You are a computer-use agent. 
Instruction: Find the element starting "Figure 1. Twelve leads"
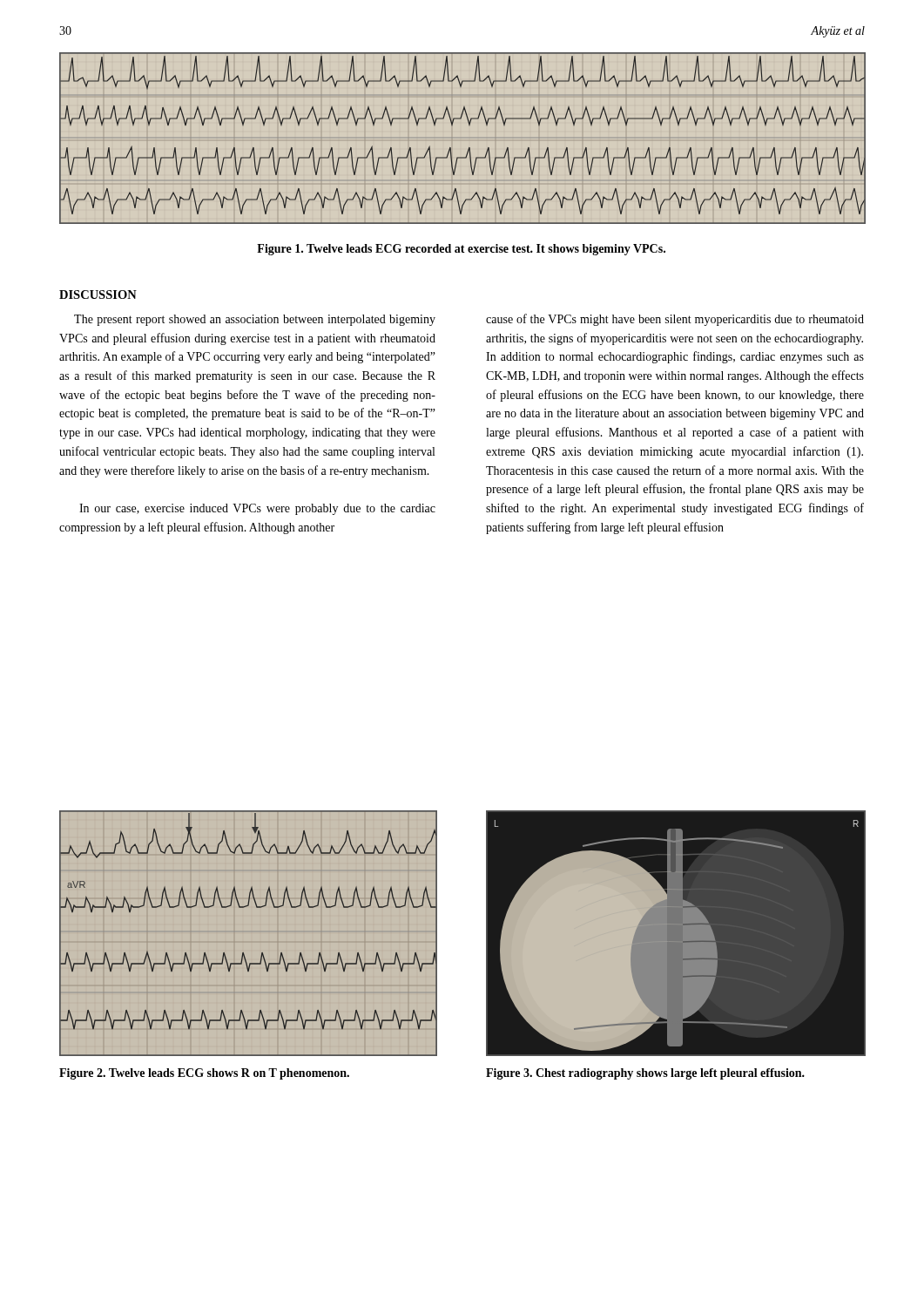point(462,249)
